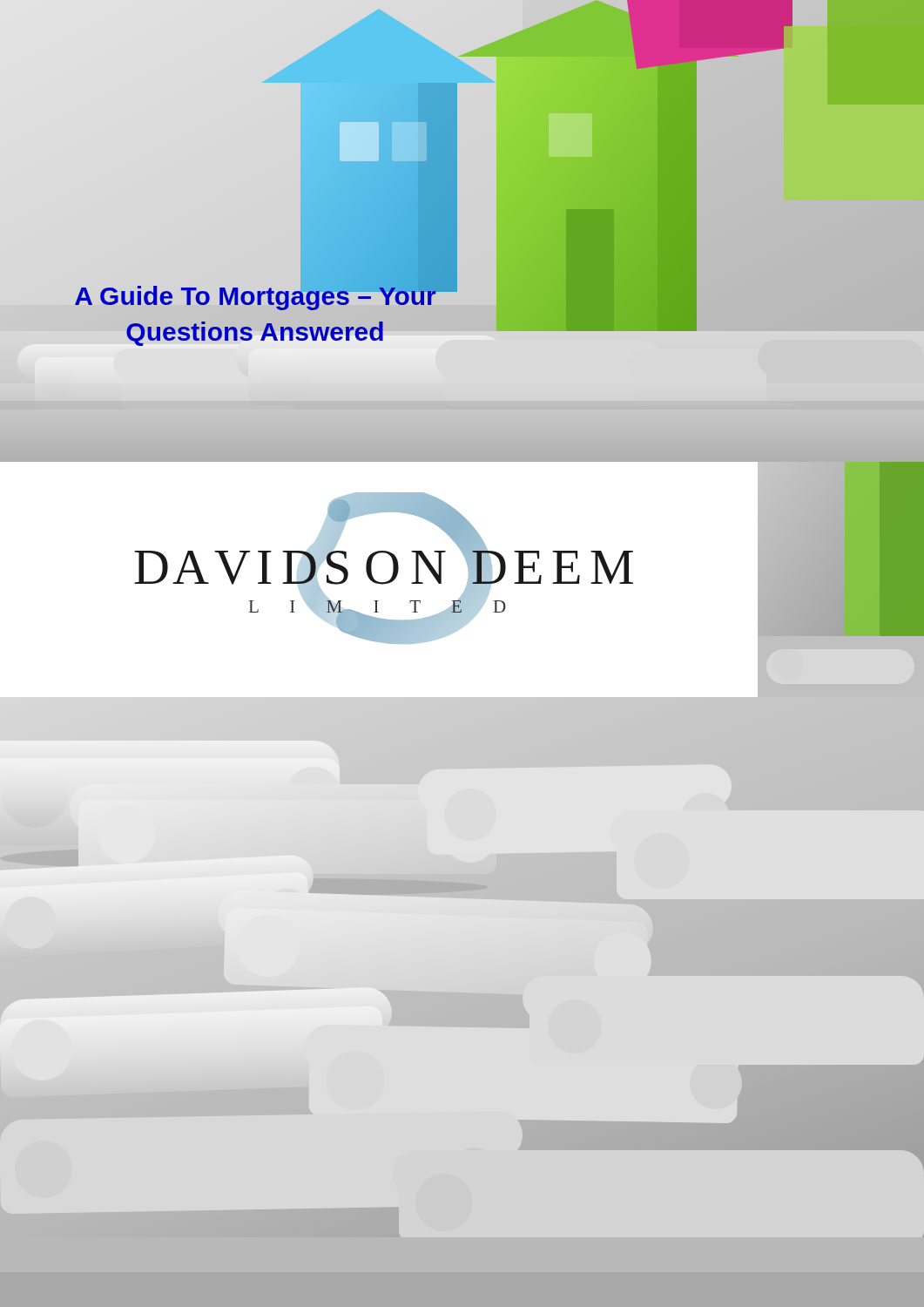Click on the logo
This screenshot has height=1307, width=924.
coord(379,579)
